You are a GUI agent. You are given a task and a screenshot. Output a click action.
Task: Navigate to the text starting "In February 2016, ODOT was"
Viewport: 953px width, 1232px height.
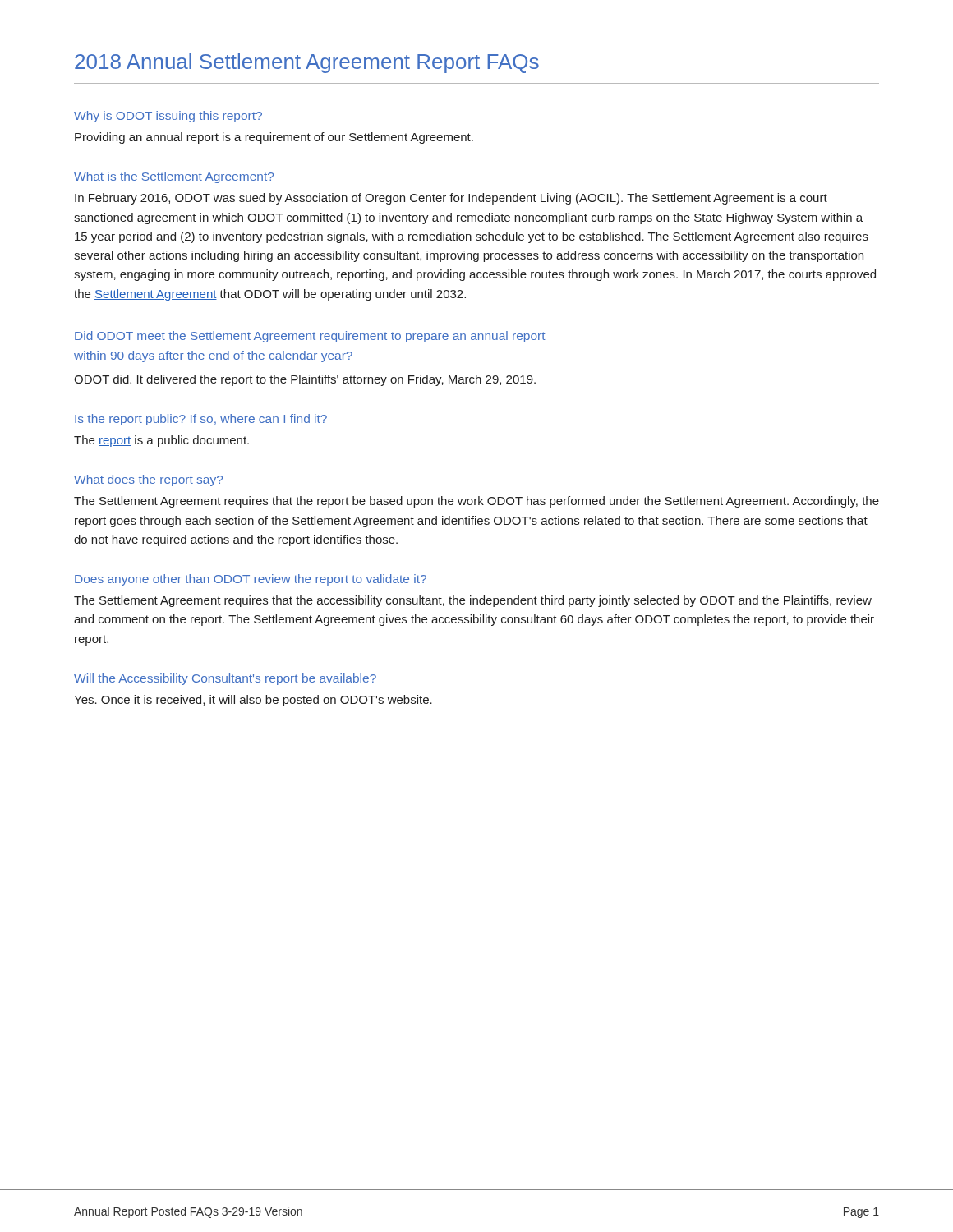(475, 245)
